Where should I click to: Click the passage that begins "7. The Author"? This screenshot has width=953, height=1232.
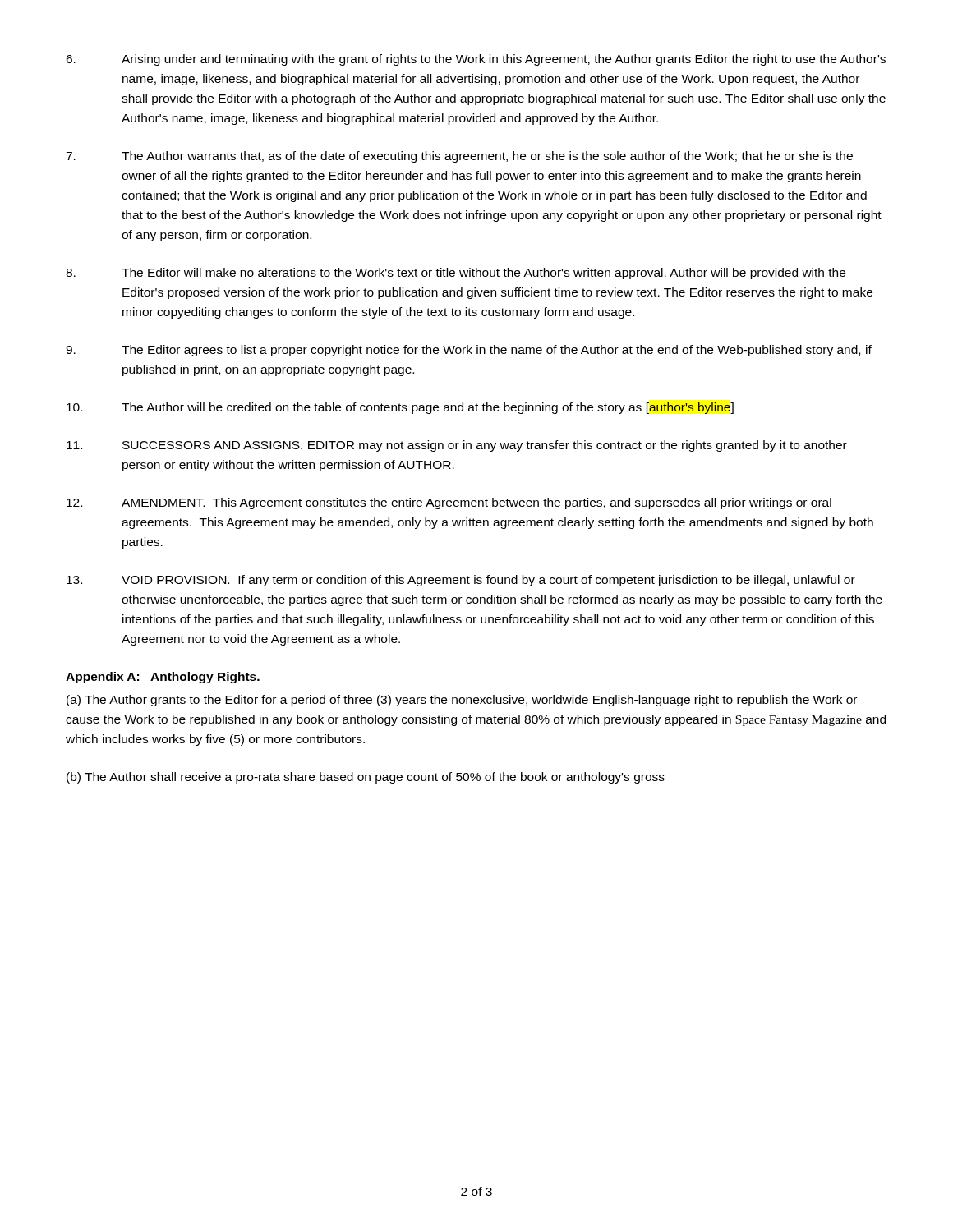[476, 196]
